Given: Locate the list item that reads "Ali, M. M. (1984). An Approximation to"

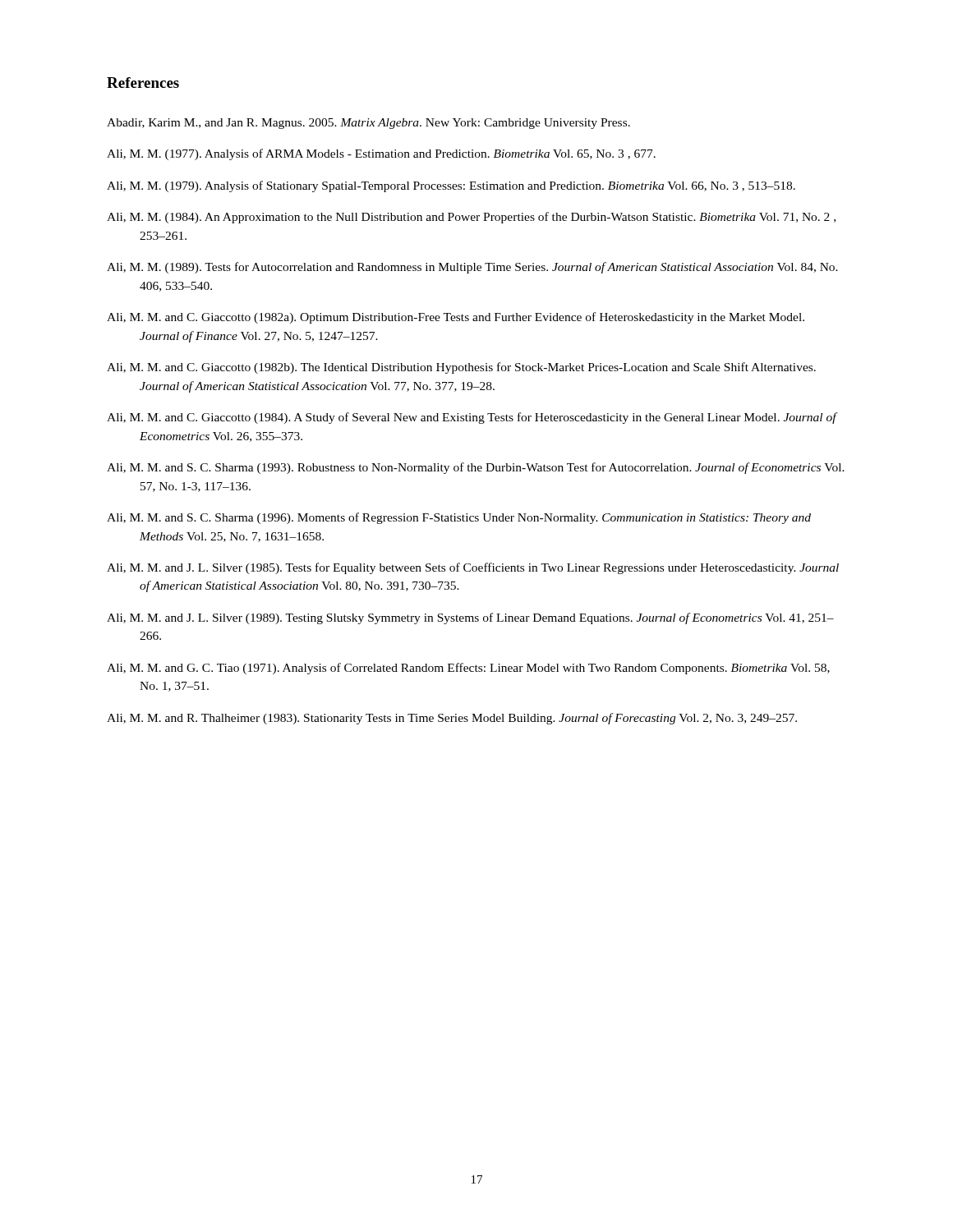Looking at the screenshot, I should [x=472, y=226].
